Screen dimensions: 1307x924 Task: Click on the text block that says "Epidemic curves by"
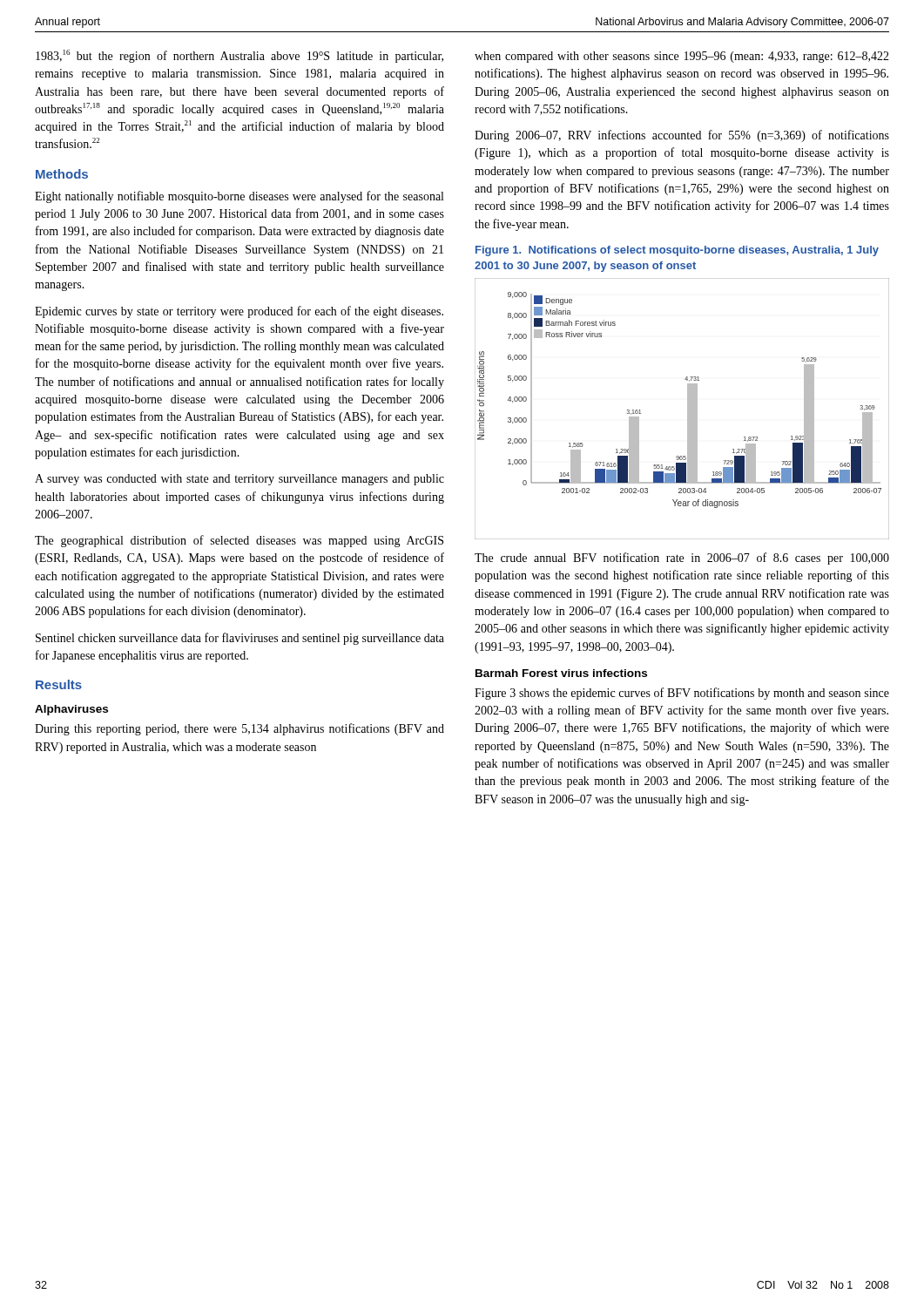tap(240, 382)
